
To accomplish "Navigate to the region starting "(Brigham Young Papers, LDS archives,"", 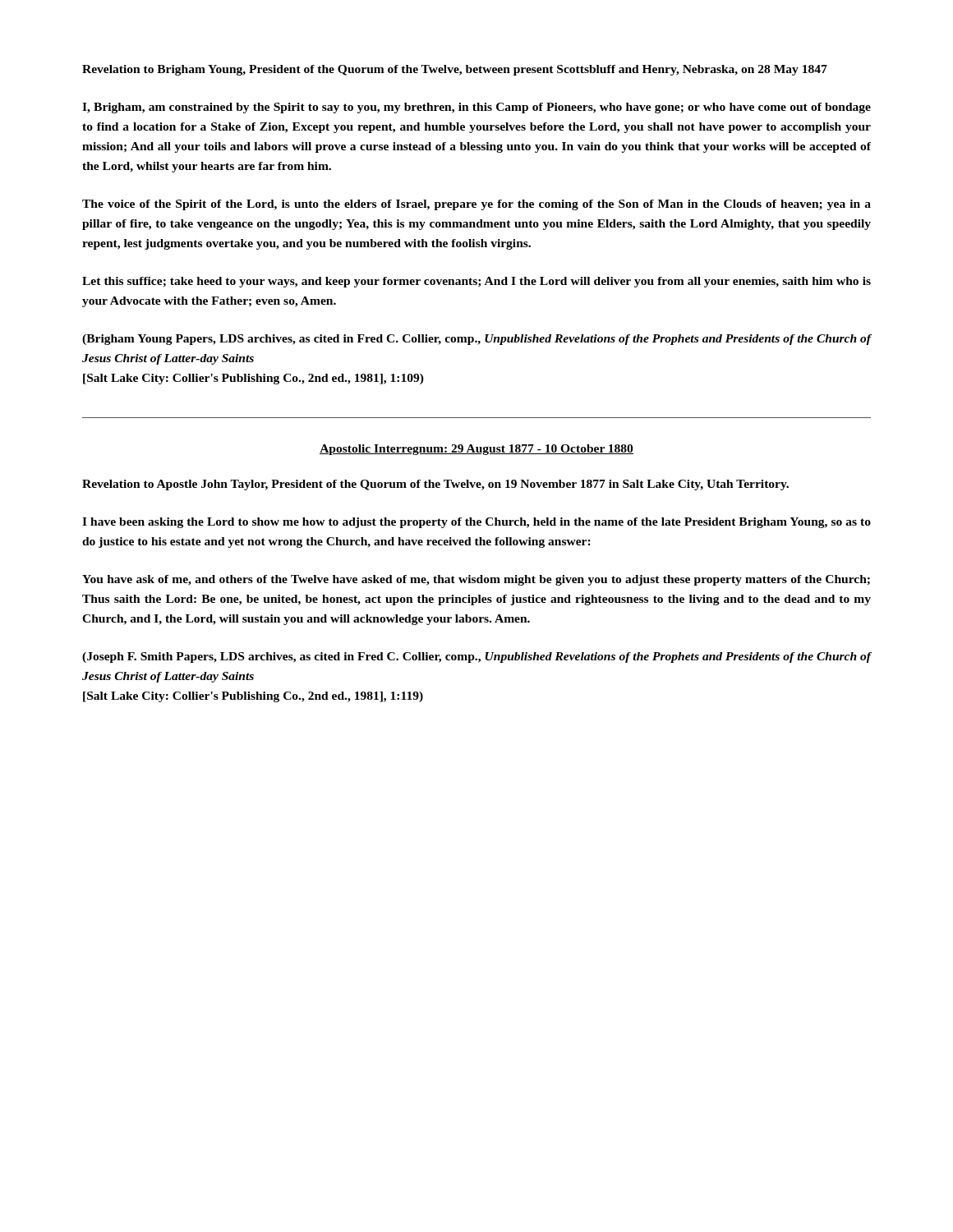I will tap(477, 340).
